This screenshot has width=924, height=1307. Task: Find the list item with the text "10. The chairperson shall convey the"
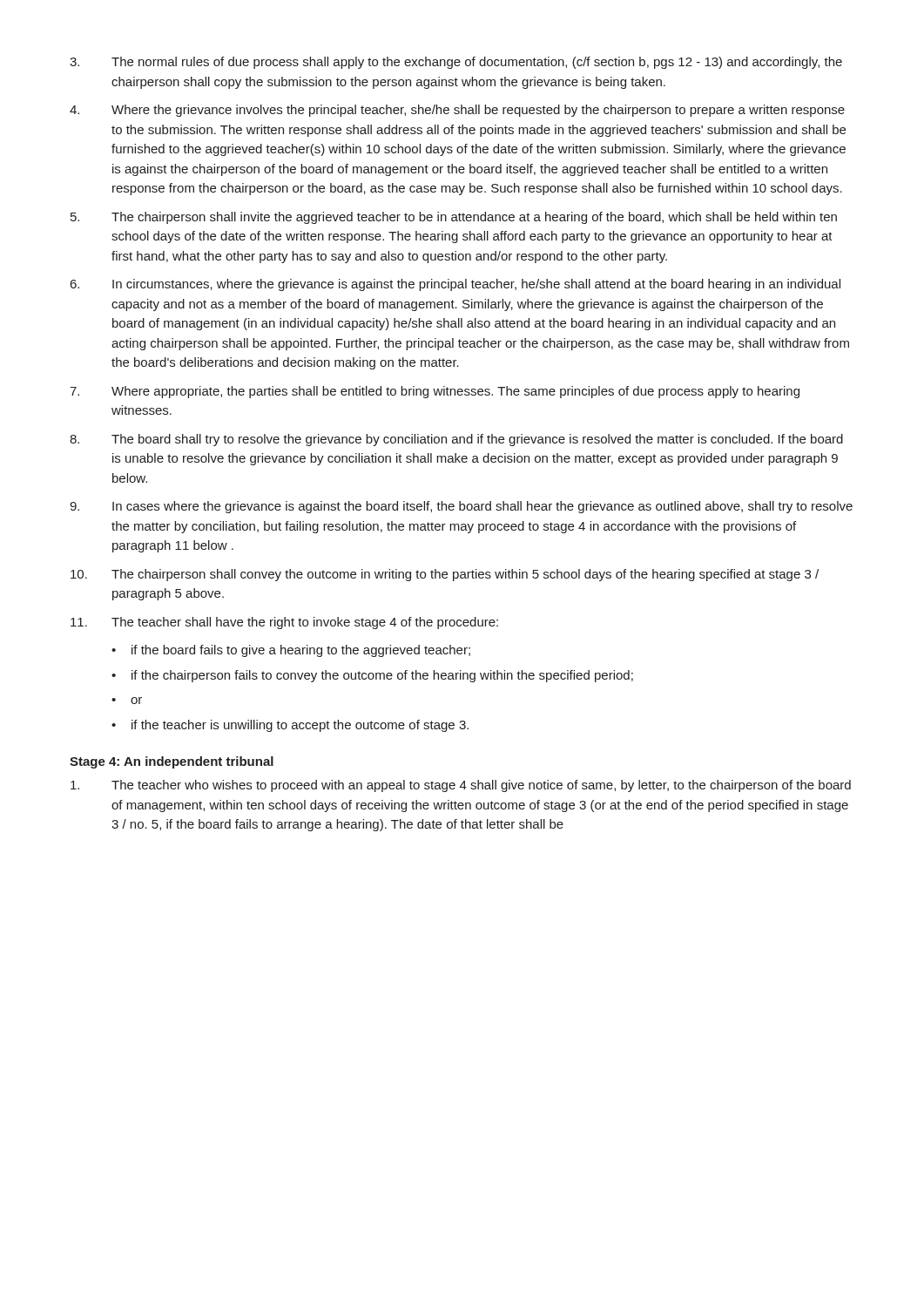tap(462, 584)
